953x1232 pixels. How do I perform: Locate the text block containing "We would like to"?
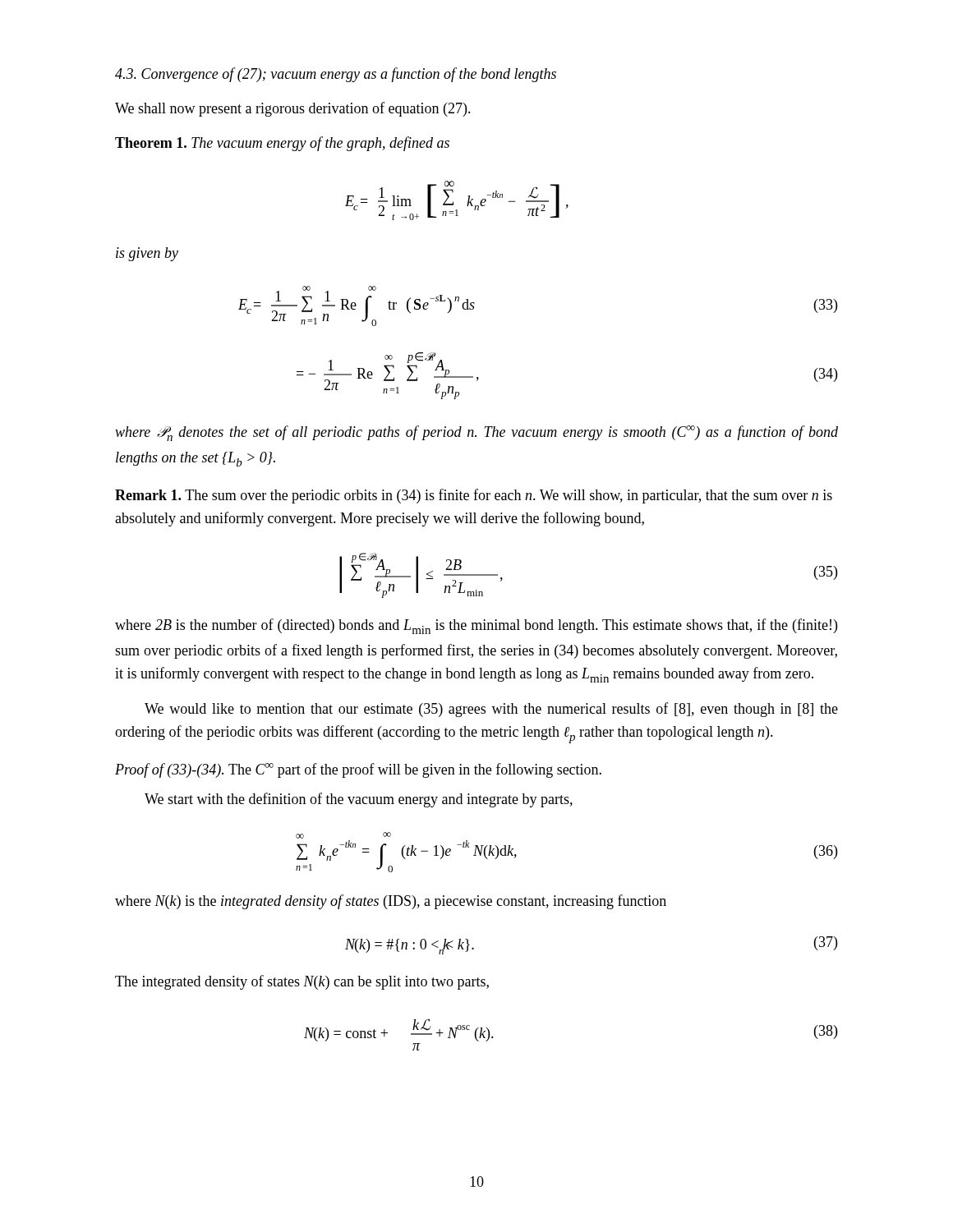point(476,722)
